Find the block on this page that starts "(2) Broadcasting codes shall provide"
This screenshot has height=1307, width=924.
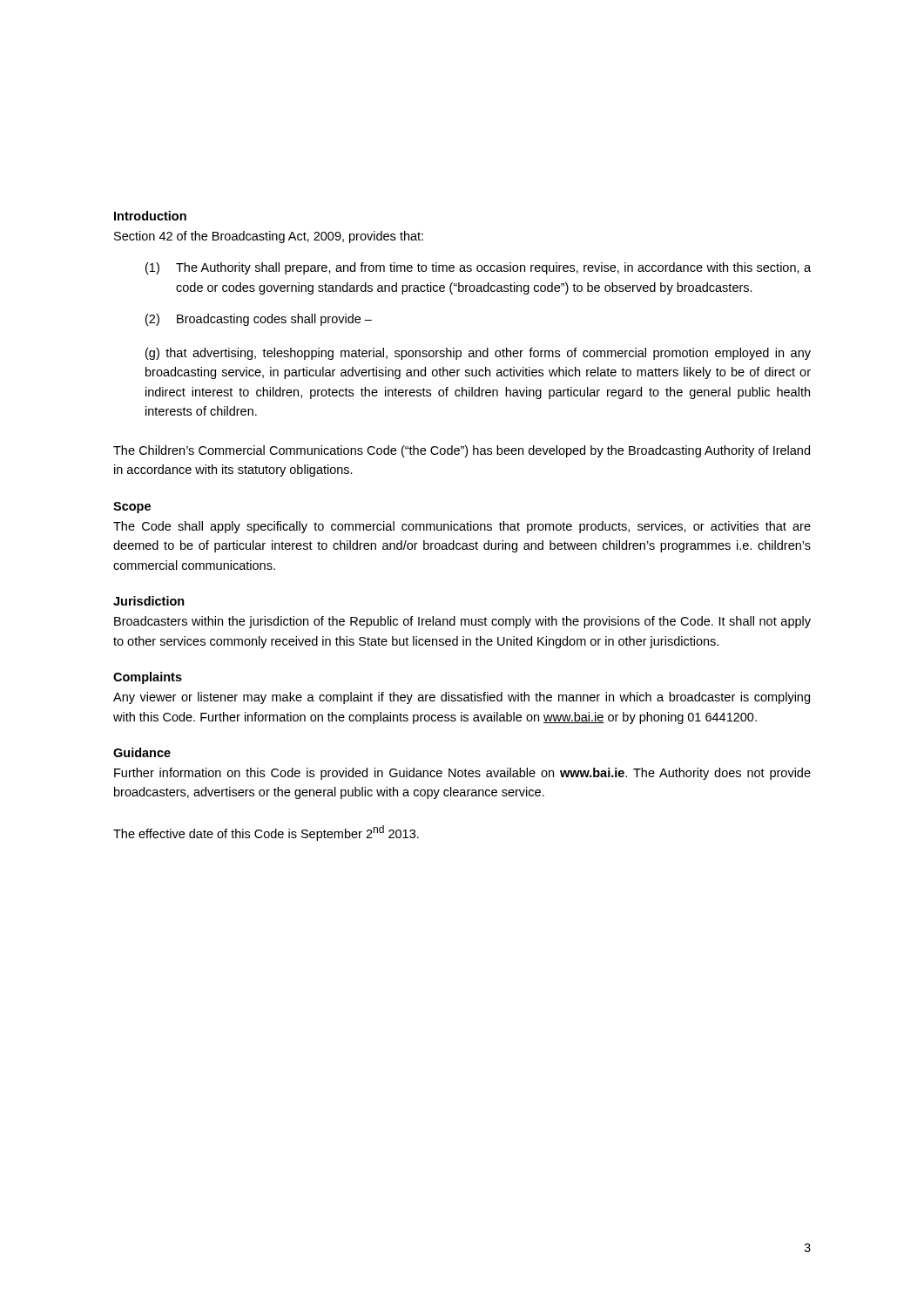pos(478,366)
